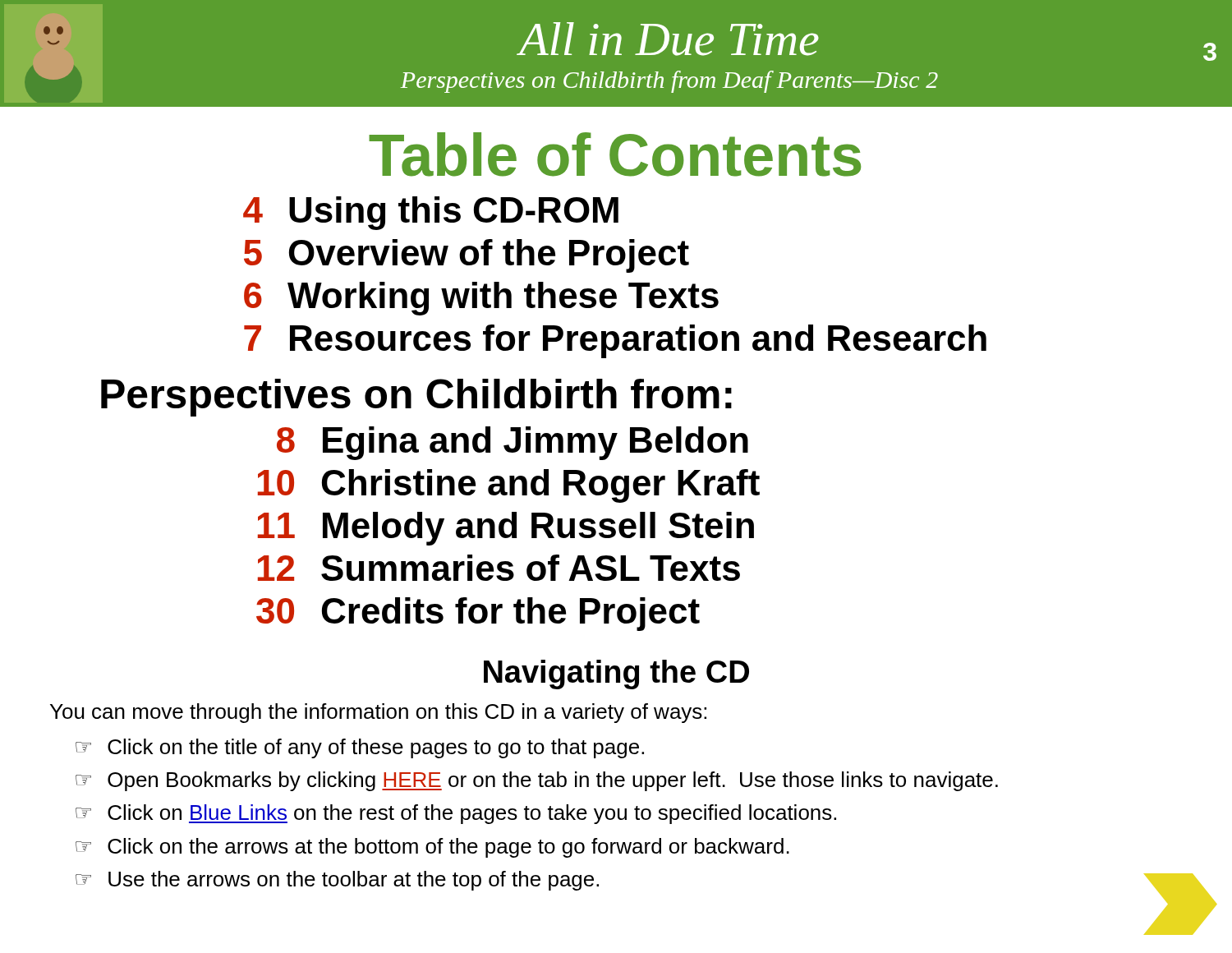Click on the region starting "10 Christine and Roger"
The image size is (1232, 953).
[x=495, y=483]
